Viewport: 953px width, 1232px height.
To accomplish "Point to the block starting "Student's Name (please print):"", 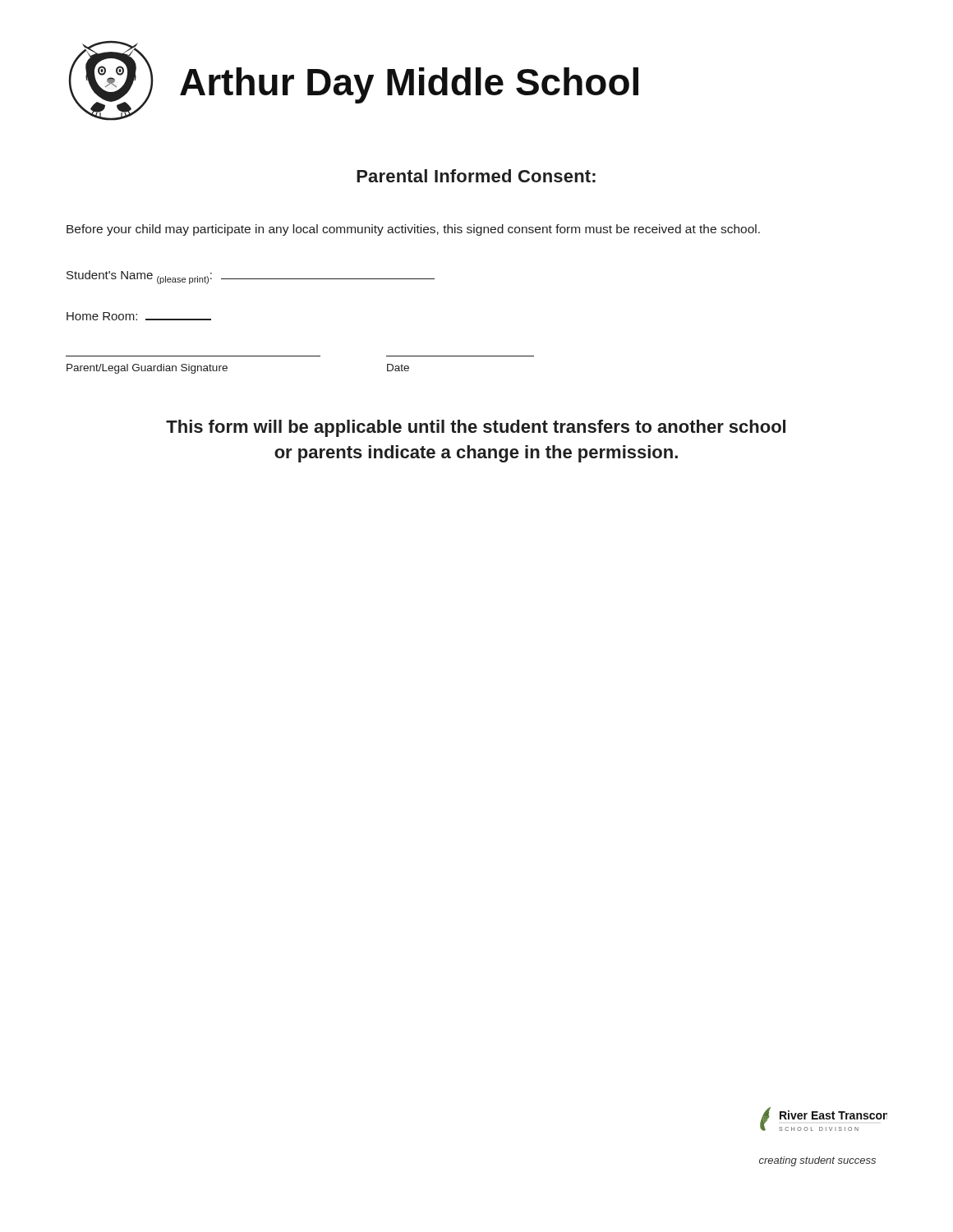I will (x=250, y=276).
